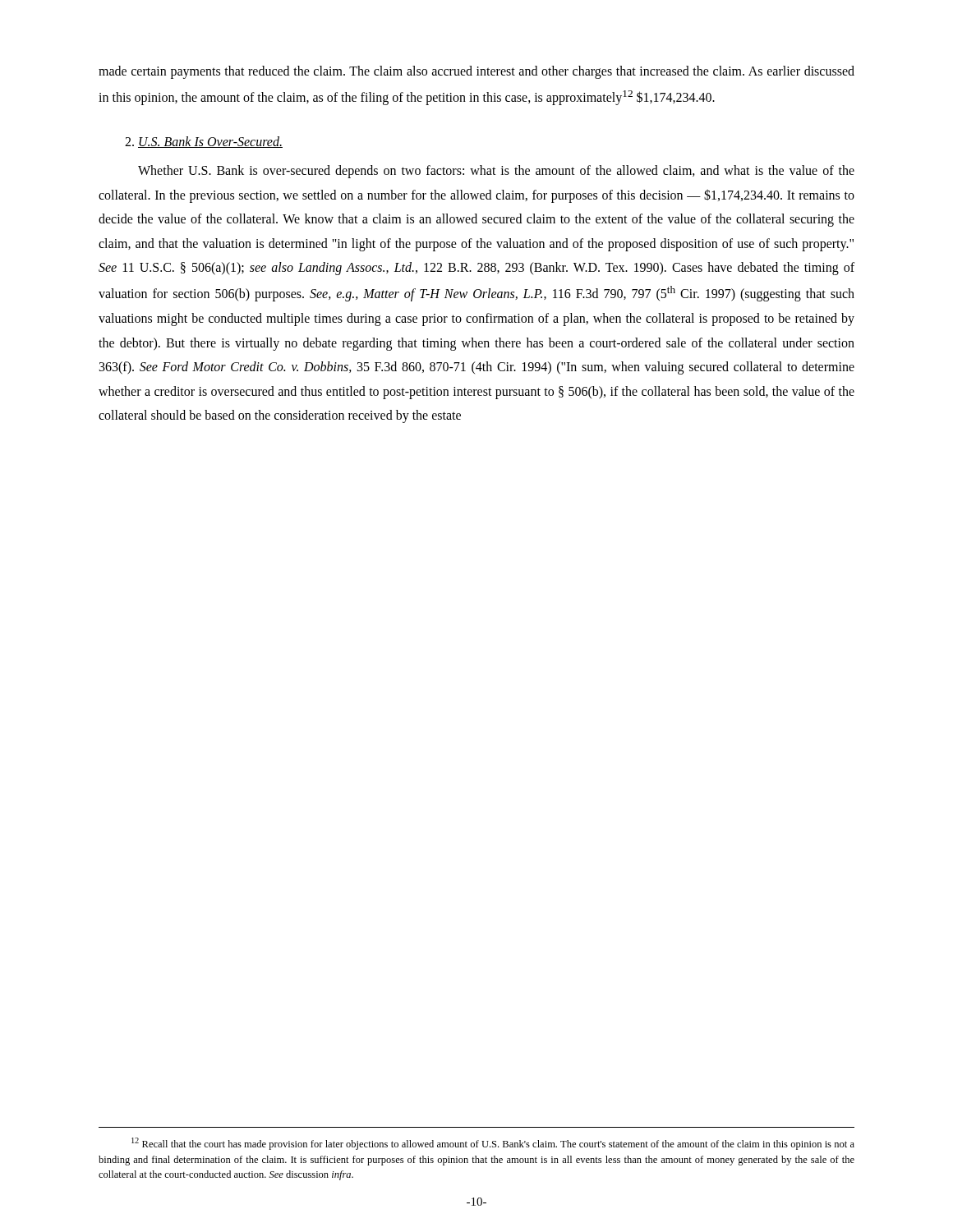The width and height of the screenshot is (953, 1232).
Task: Click the passage that begins "Whether U.S. Bank"
Action: coord(476,293)
